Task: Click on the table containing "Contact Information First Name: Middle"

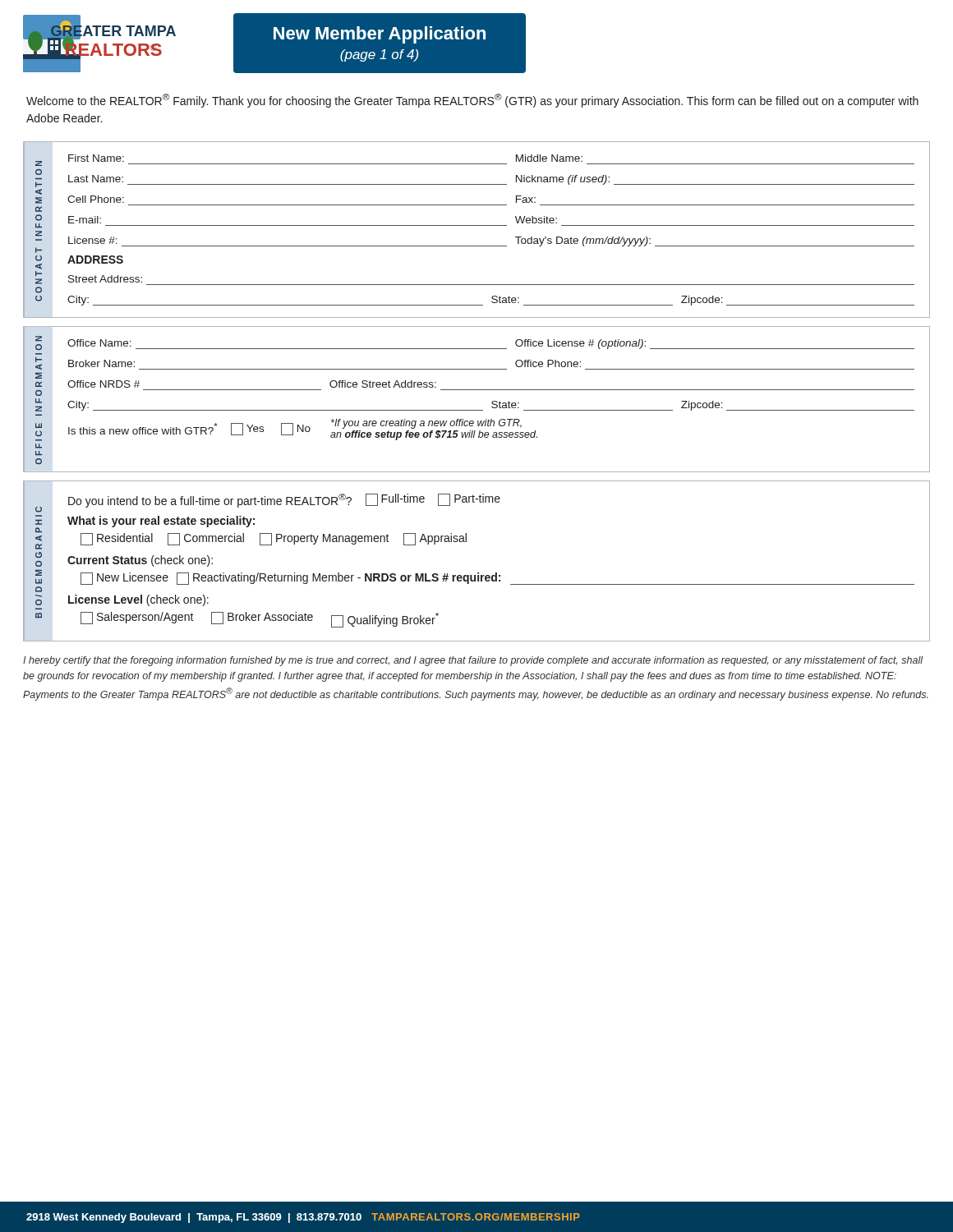Action: click(476, 230)
